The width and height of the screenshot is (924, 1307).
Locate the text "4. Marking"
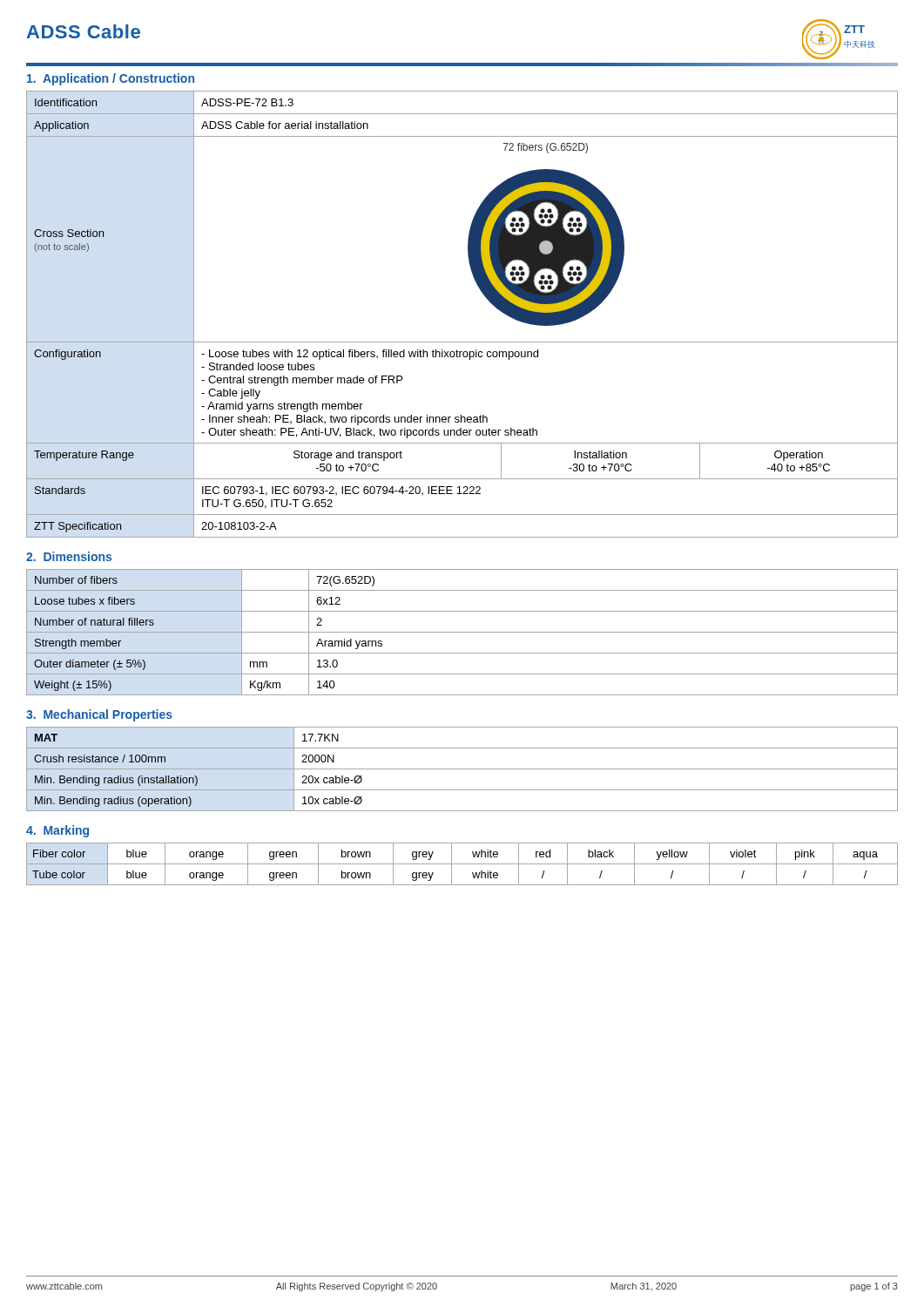click(x=58, y=830)
